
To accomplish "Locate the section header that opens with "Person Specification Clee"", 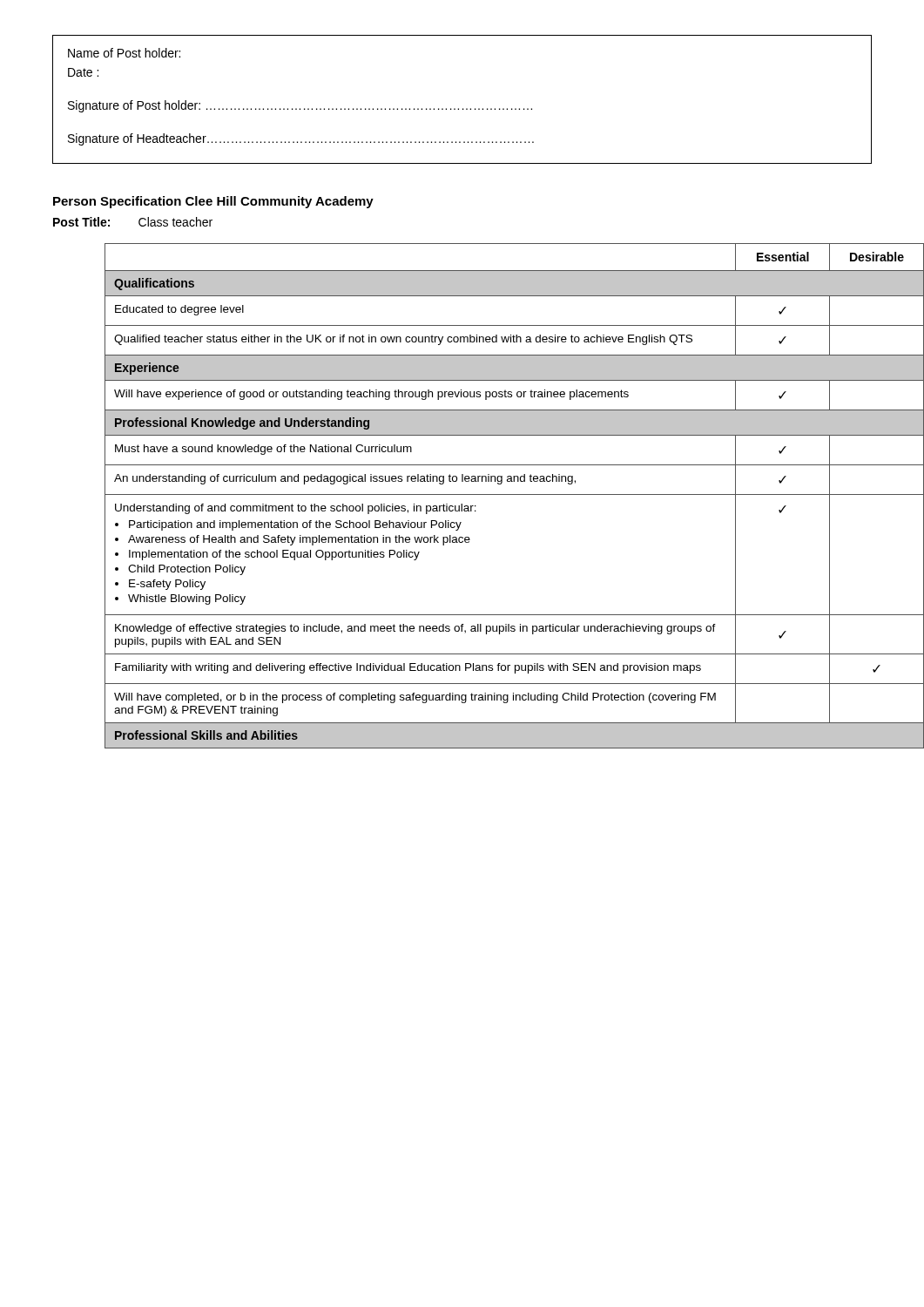I will pos(213,201).
